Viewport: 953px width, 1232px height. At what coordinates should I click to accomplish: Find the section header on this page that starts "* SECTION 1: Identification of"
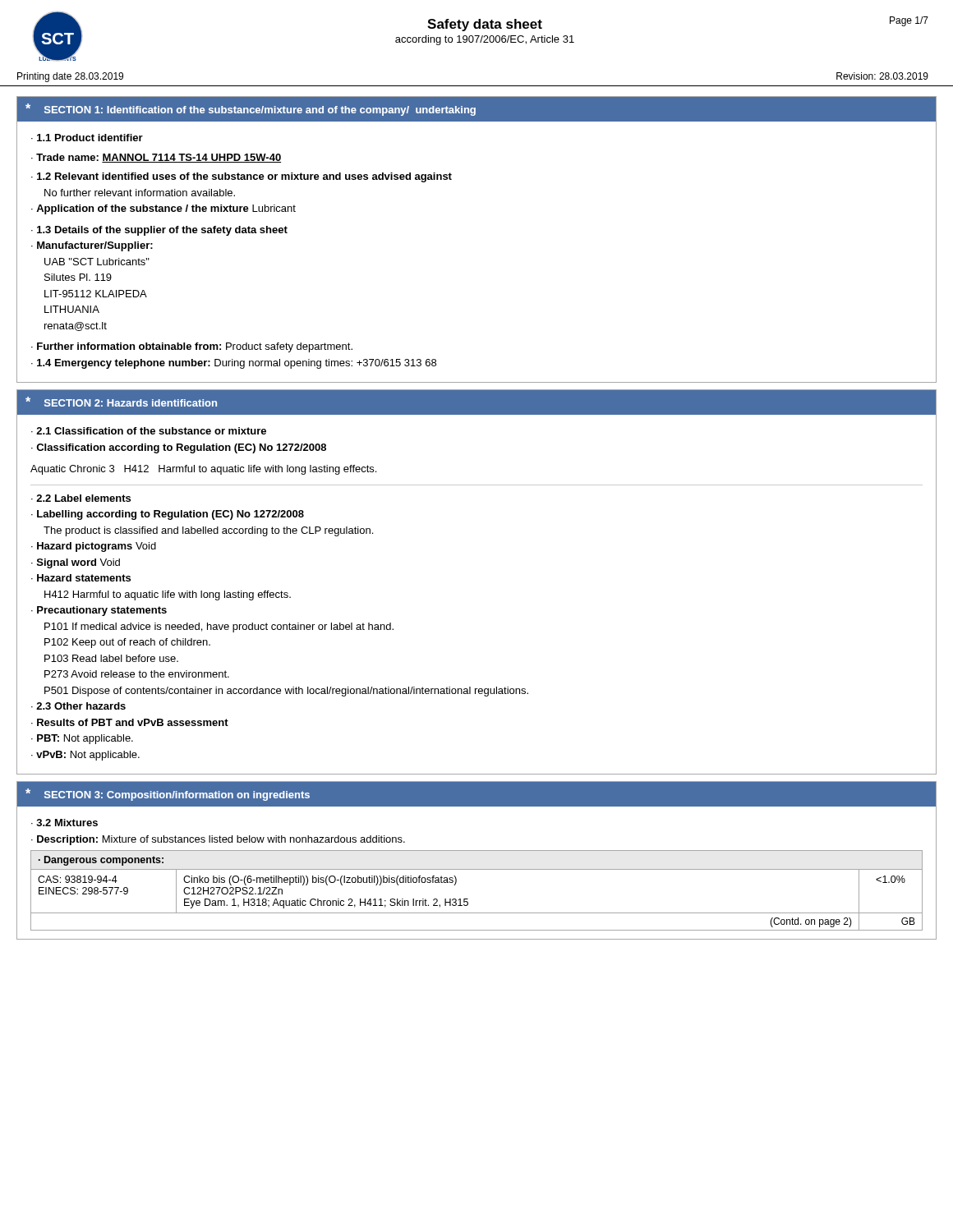[x=476, y=109]
